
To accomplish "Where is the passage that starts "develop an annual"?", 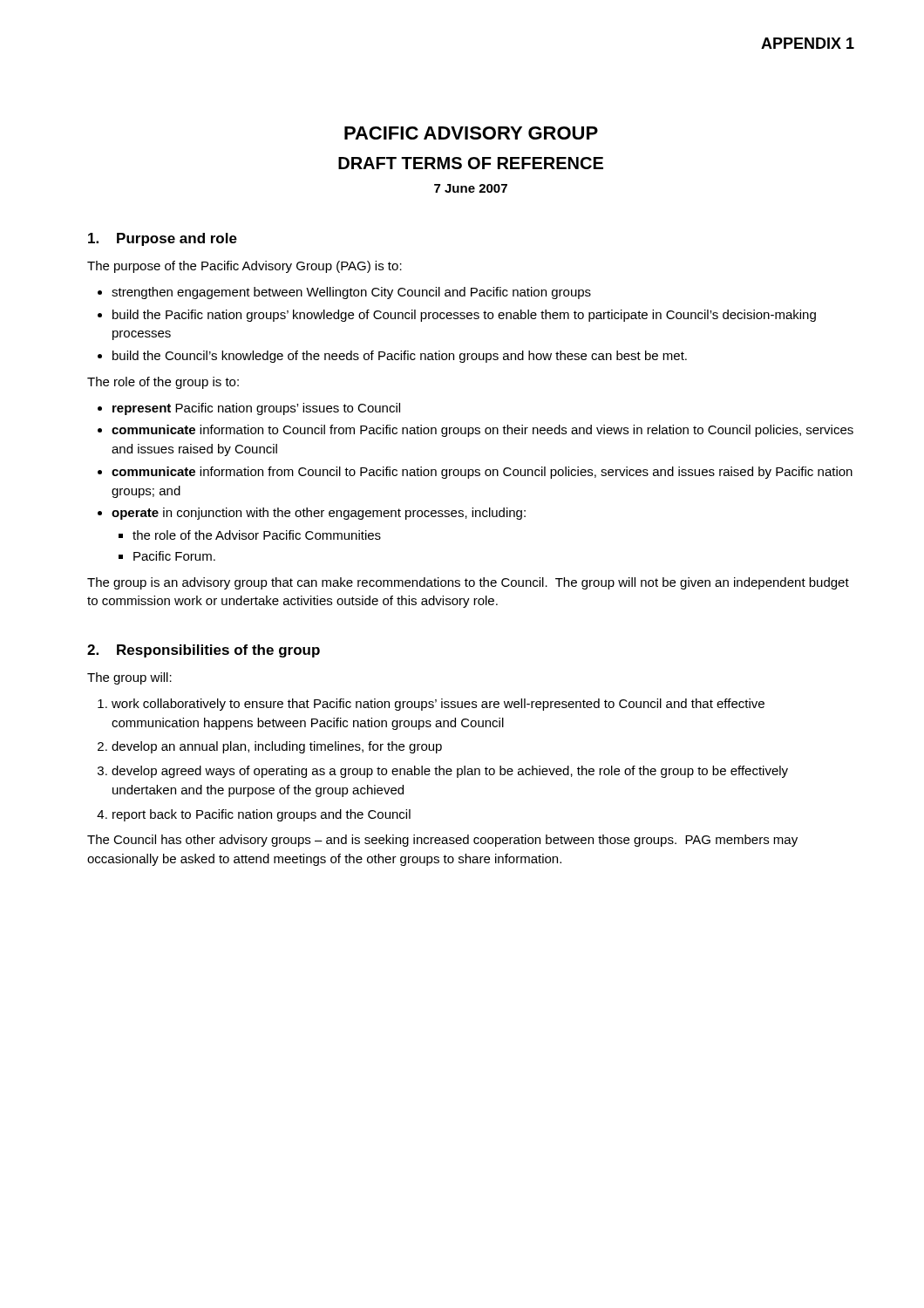I will click(x=277, y=746).
